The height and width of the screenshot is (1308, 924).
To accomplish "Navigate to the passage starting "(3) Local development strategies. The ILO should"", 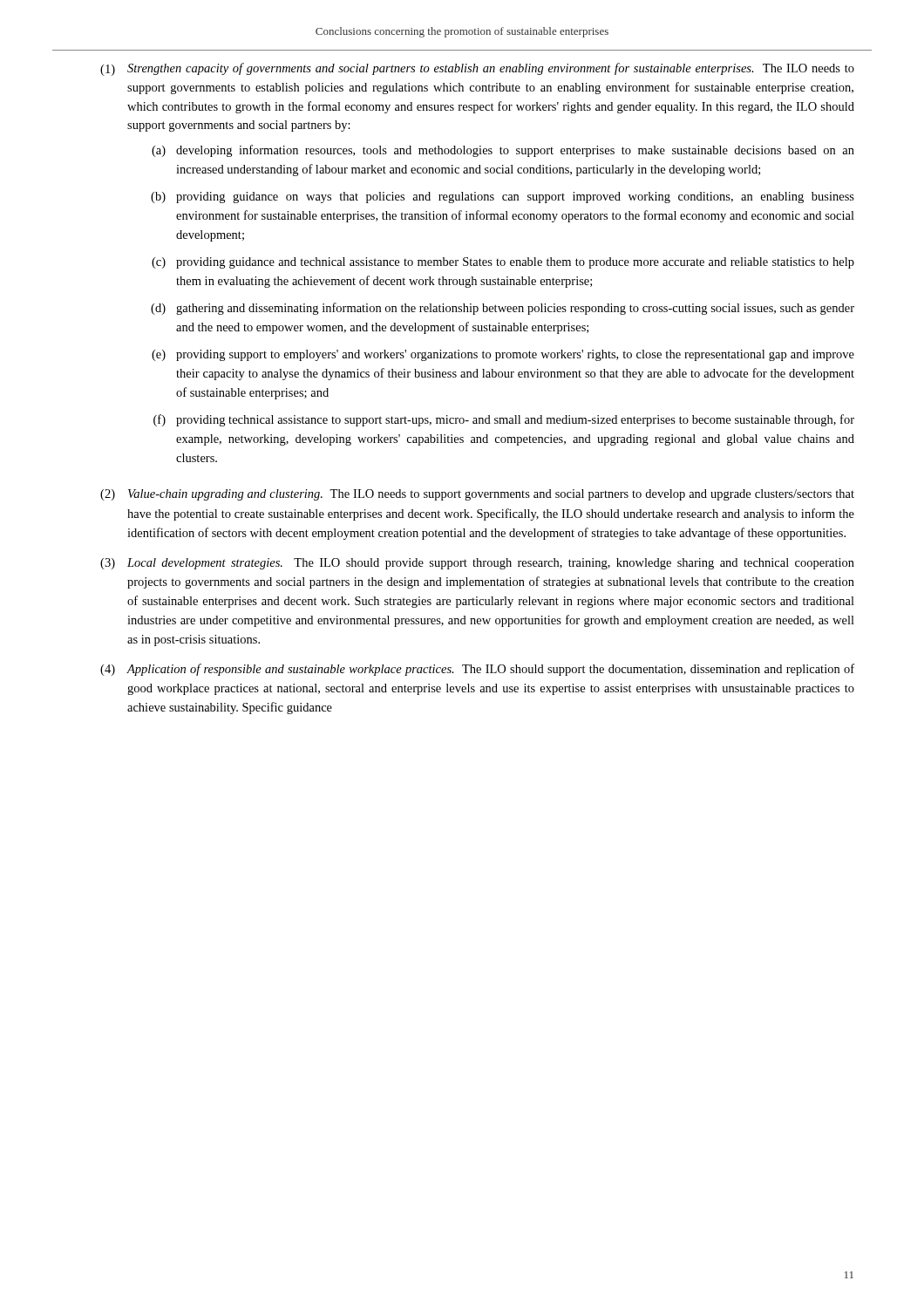I will [x=462, y=601].
